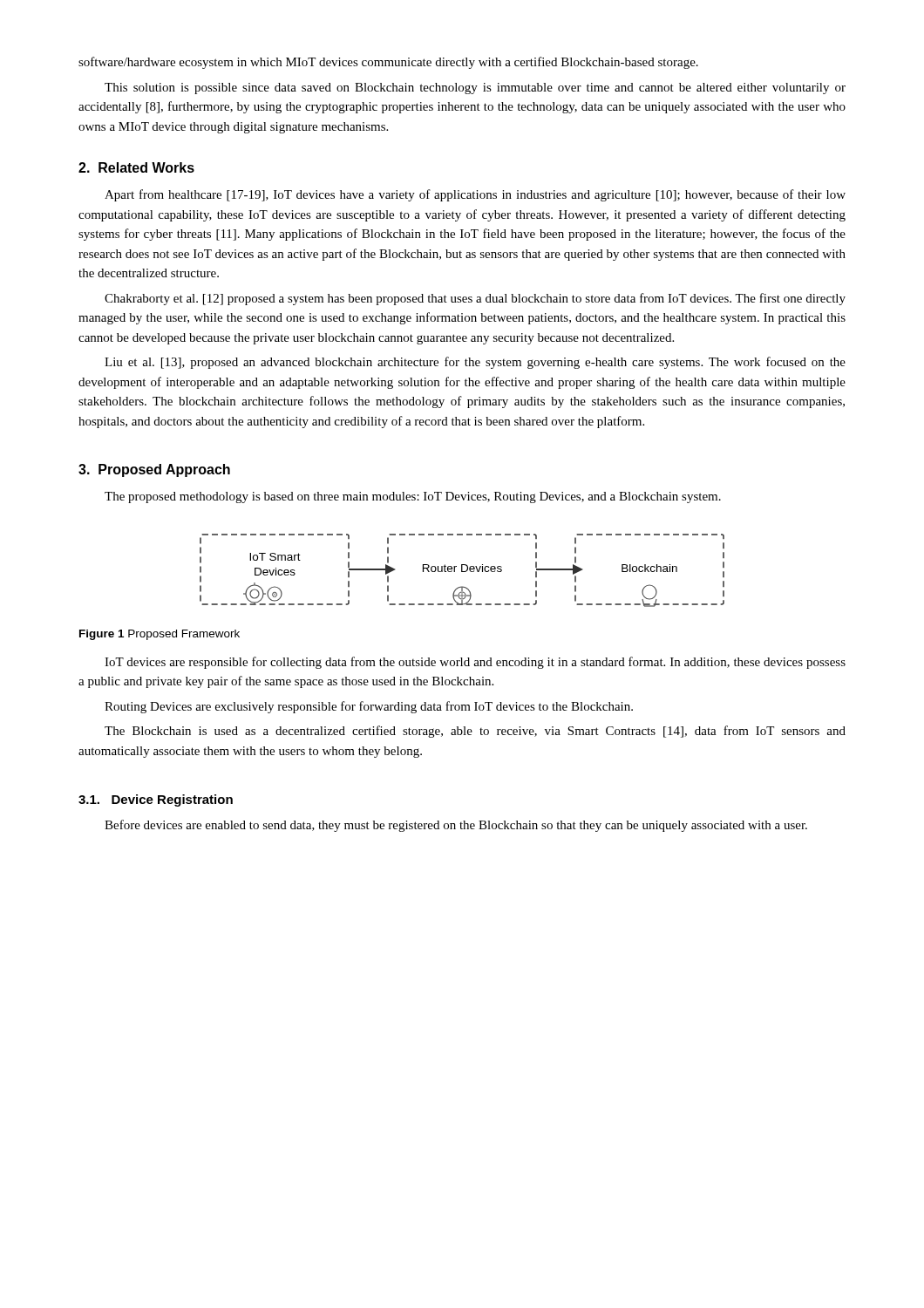Click the passage that begins "IoT devices are"
924x1308 pixels.
(x=462, y=671)
